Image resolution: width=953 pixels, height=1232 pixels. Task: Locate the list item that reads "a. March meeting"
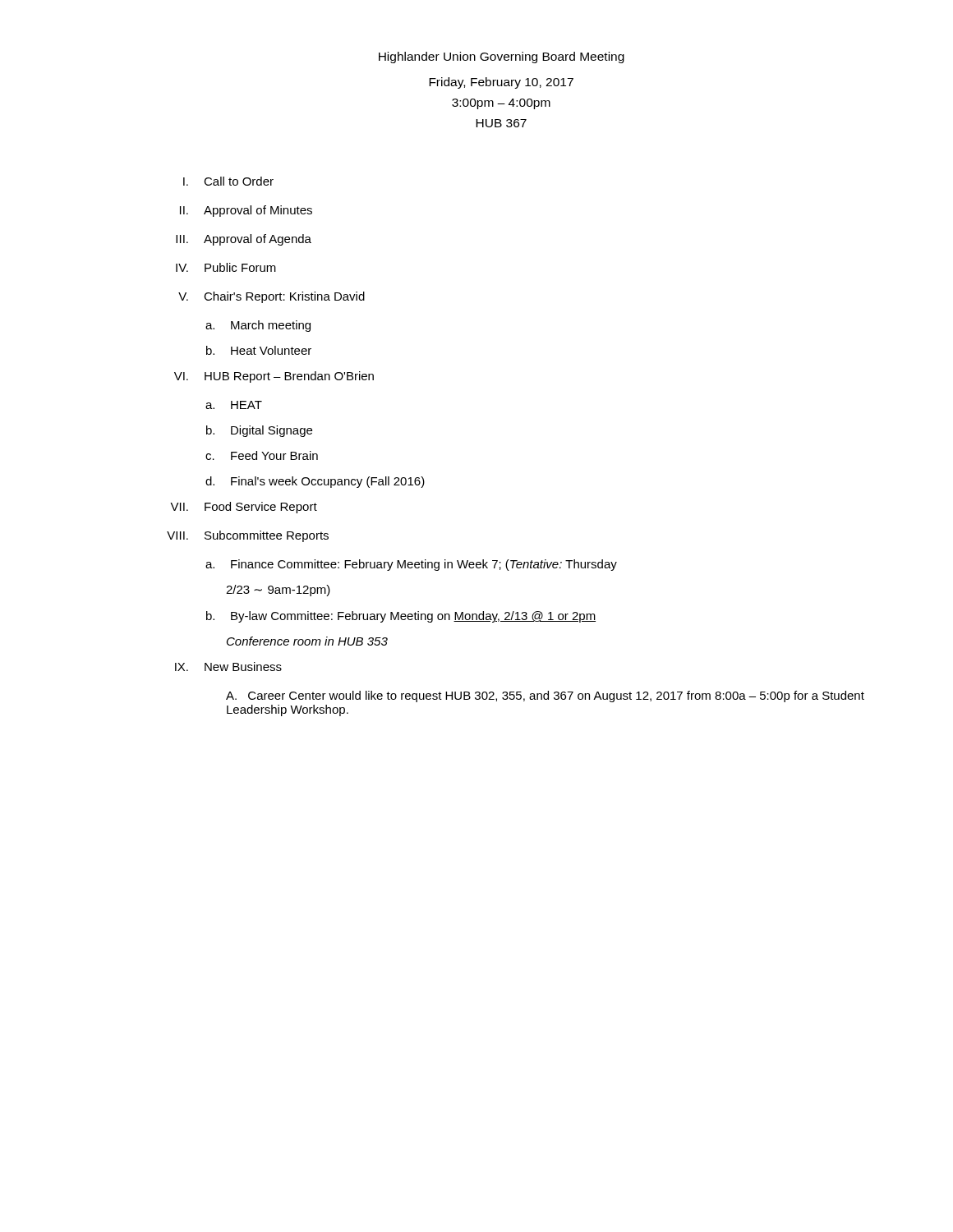[x=258, y=326]
